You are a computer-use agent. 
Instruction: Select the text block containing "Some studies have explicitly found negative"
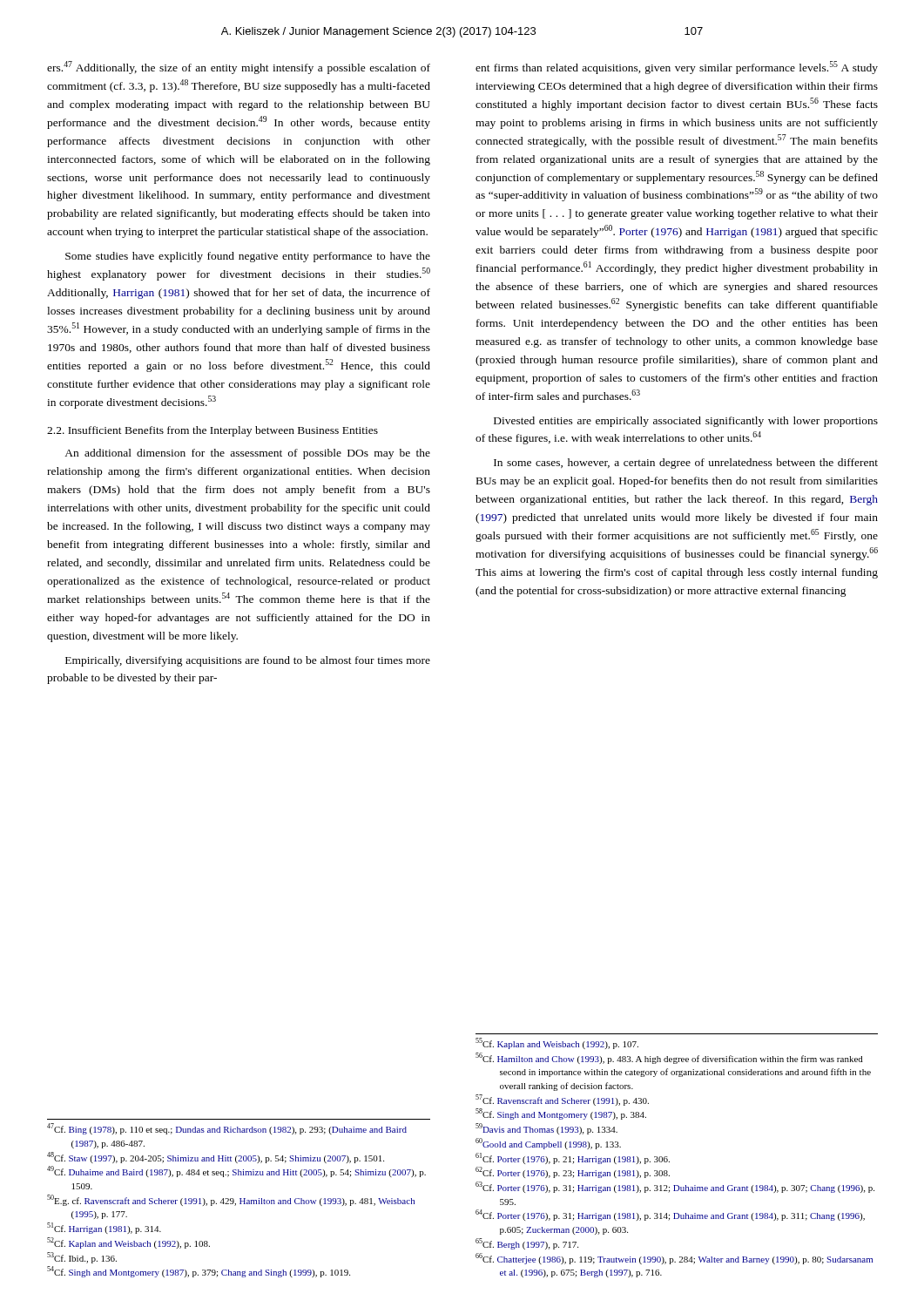[x=239, y=330]
